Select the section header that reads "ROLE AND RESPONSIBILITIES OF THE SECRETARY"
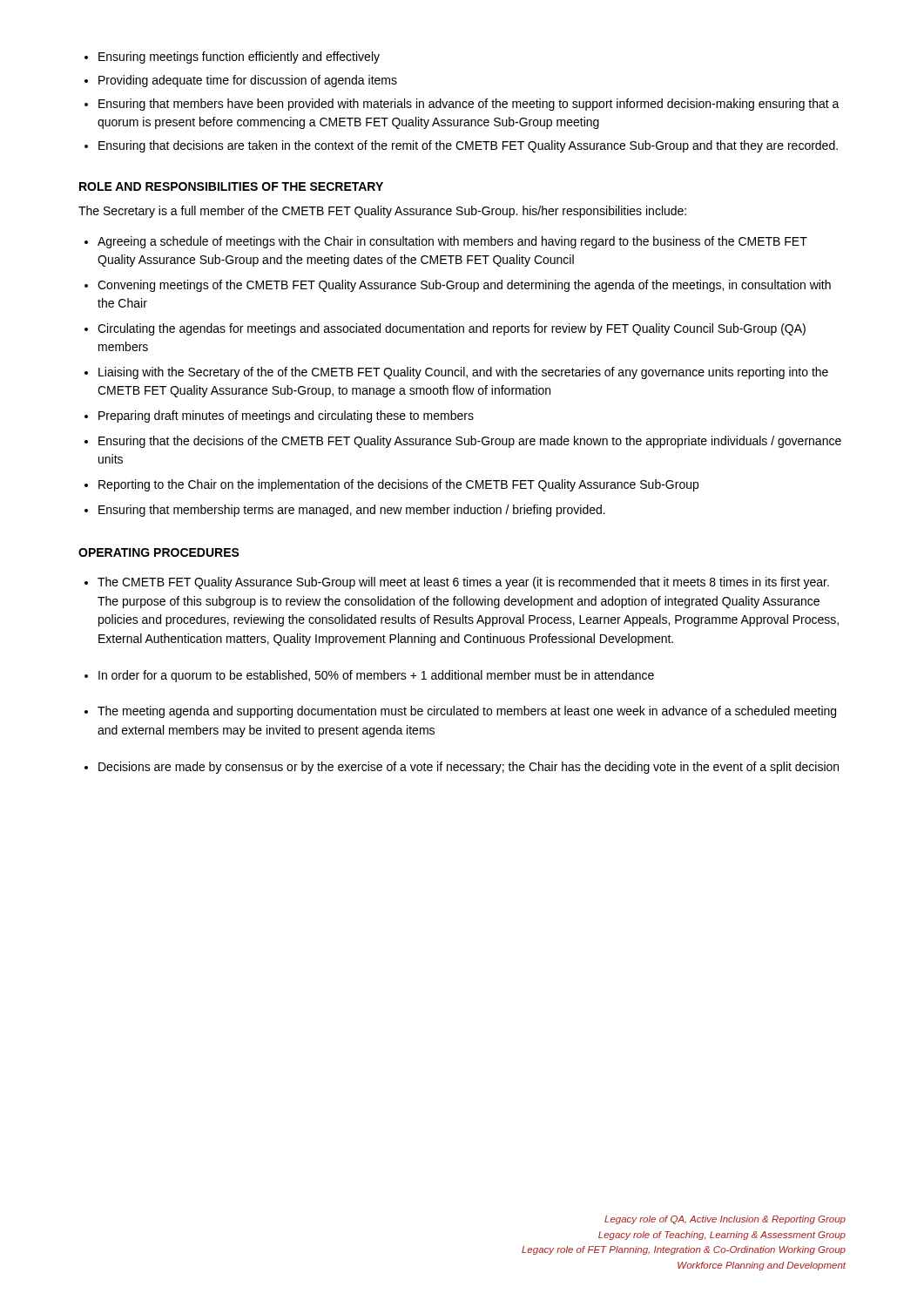 click(x=231, y=186)
